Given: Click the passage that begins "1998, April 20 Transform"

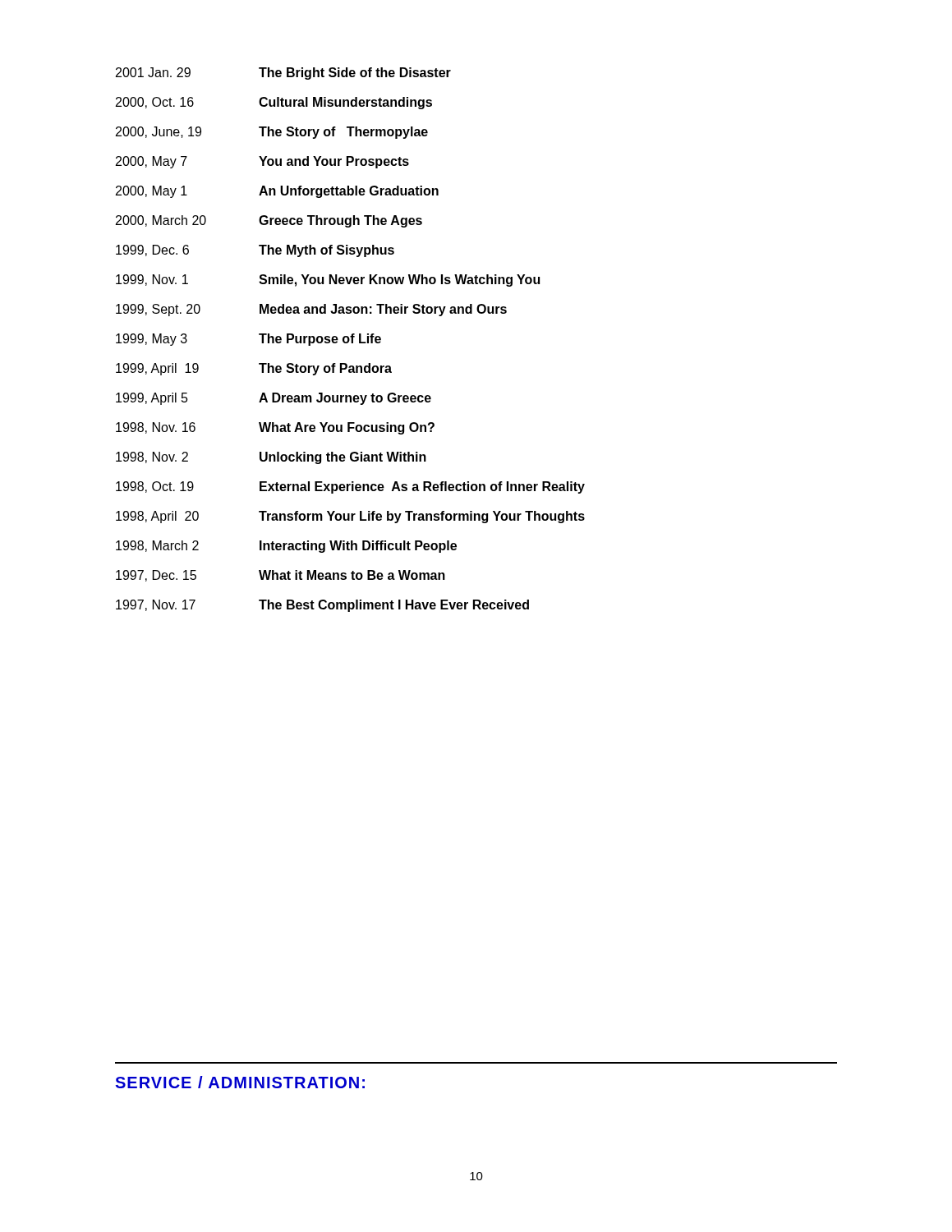Looking at the screenshot, I should (476, 517).
